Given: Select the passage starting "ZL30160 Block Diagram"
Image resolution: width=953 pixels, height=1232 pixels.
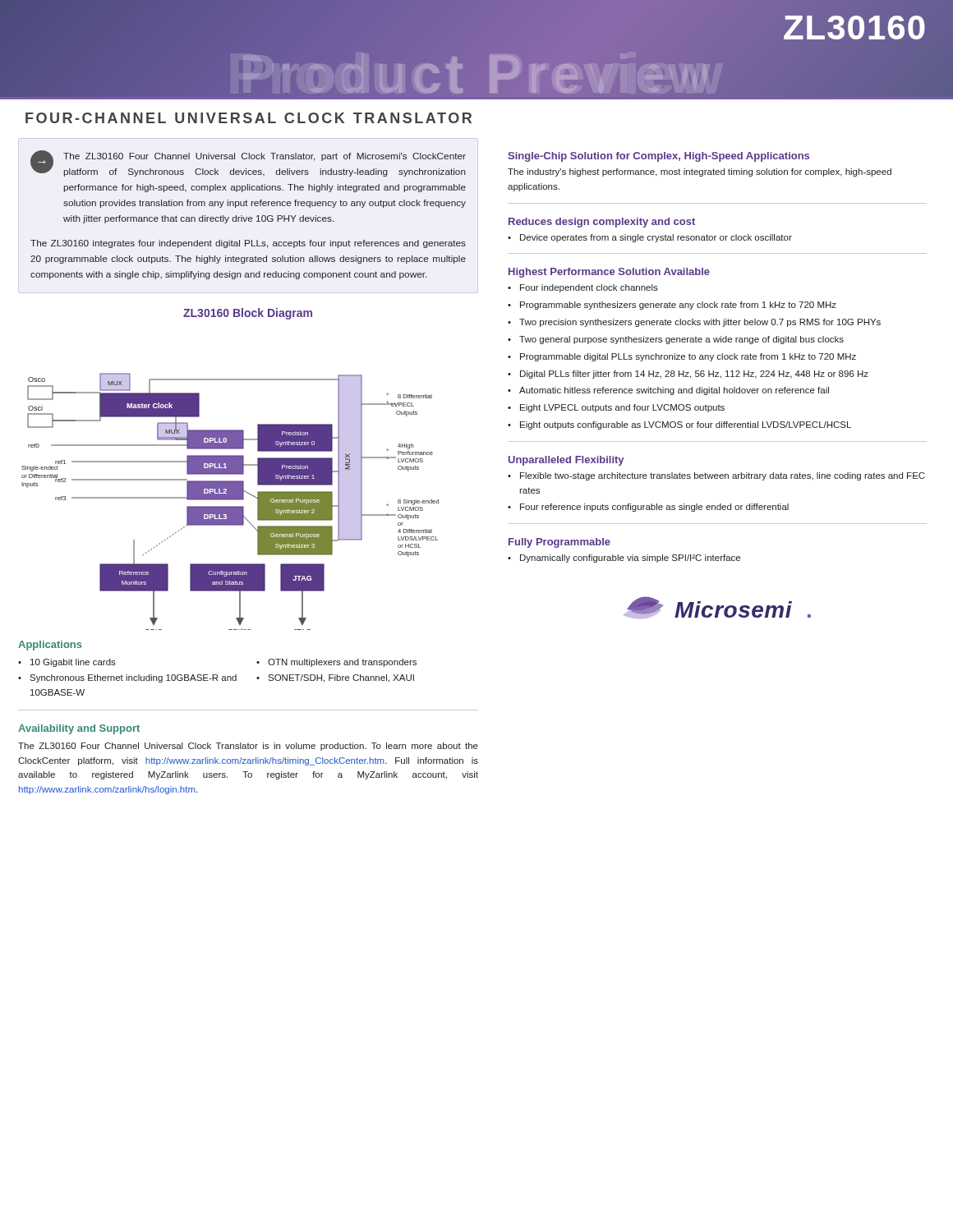Looking at the screenshot, I should click(x=248, y=313).
